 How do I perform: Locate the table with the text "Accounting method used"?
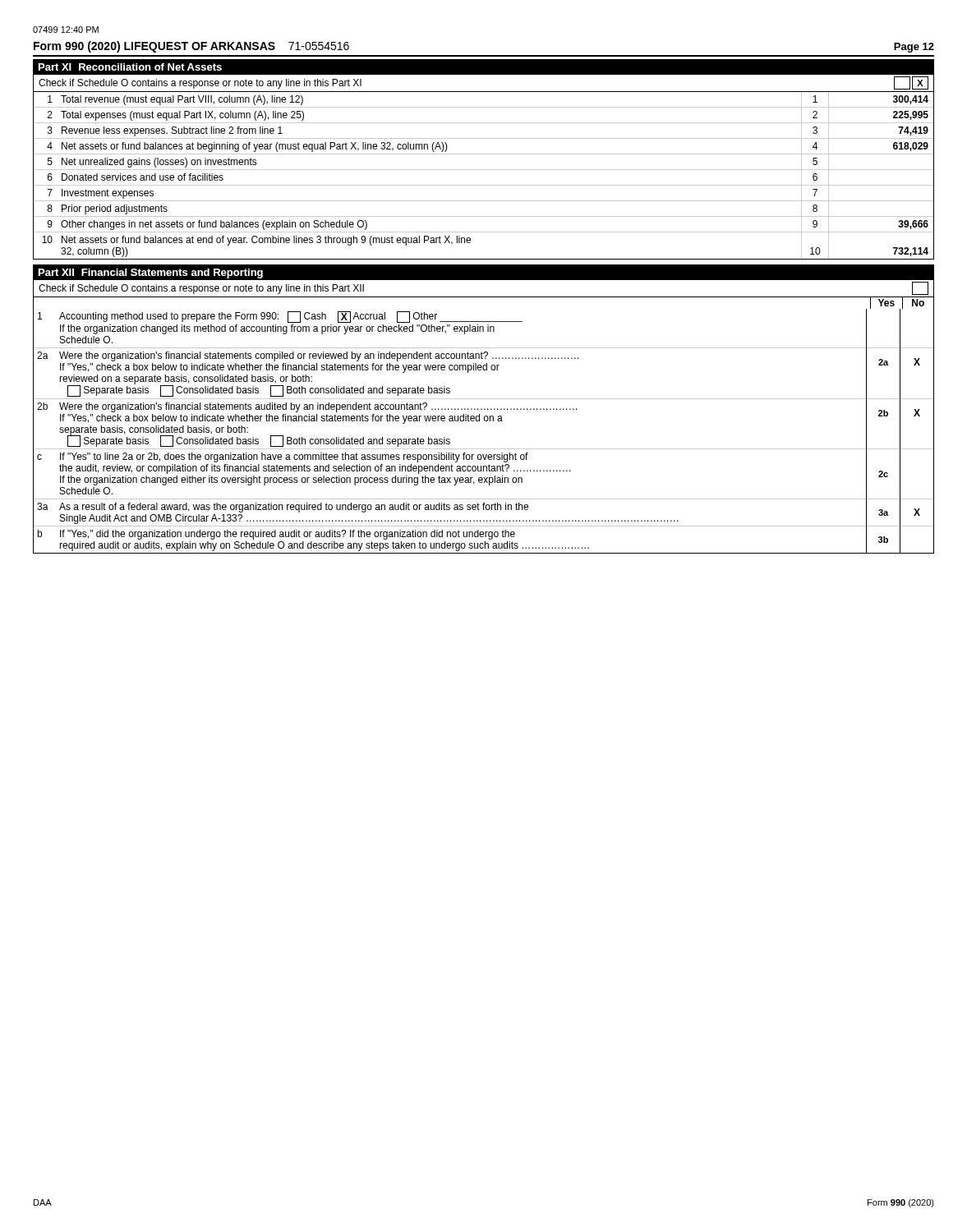(x=484, y=431)
